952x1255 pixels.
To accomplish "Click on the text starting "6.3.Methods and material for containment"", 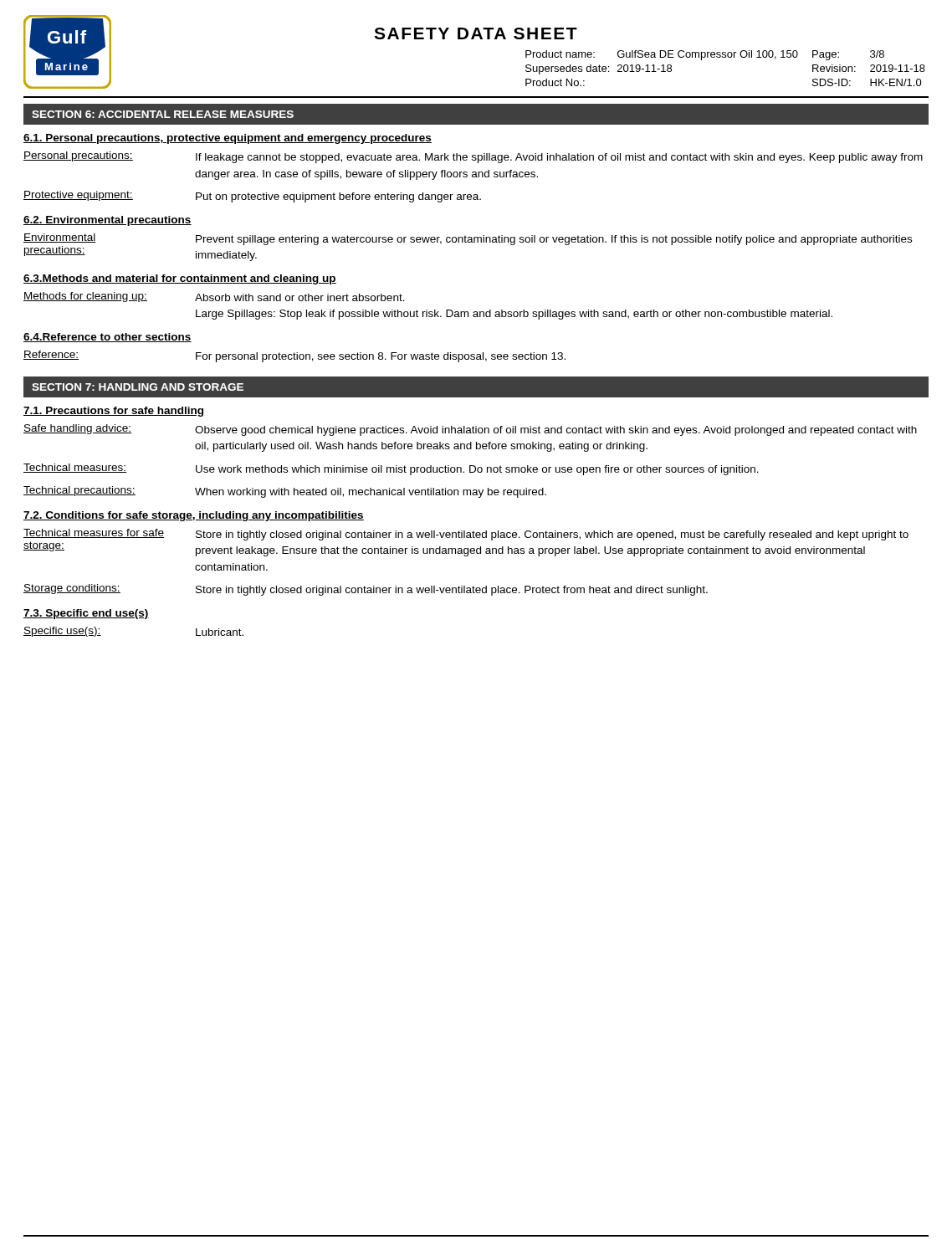I will [180, 278].
